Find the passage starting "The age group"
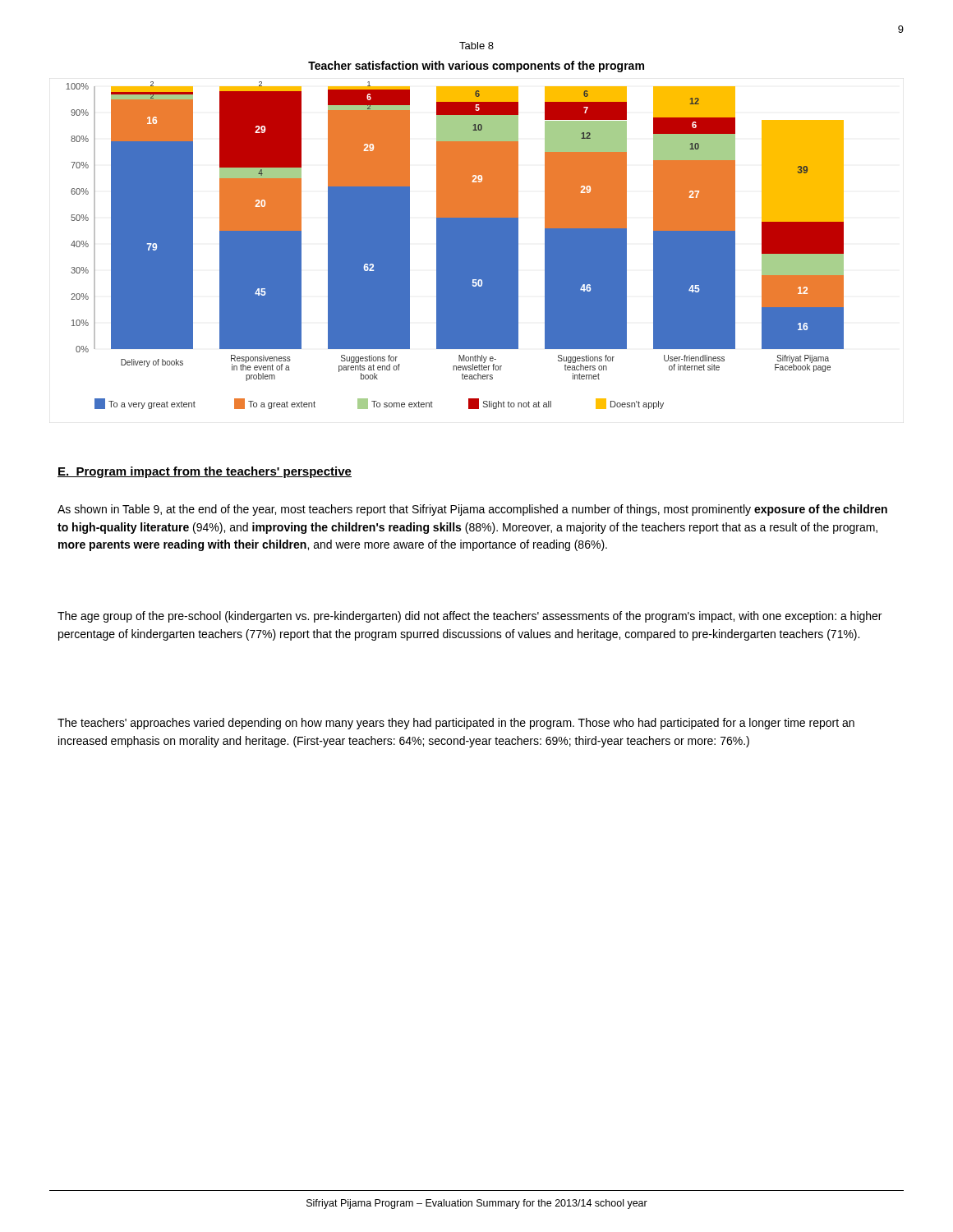Viewport: 953px width, 1232px height. [470, 625]
